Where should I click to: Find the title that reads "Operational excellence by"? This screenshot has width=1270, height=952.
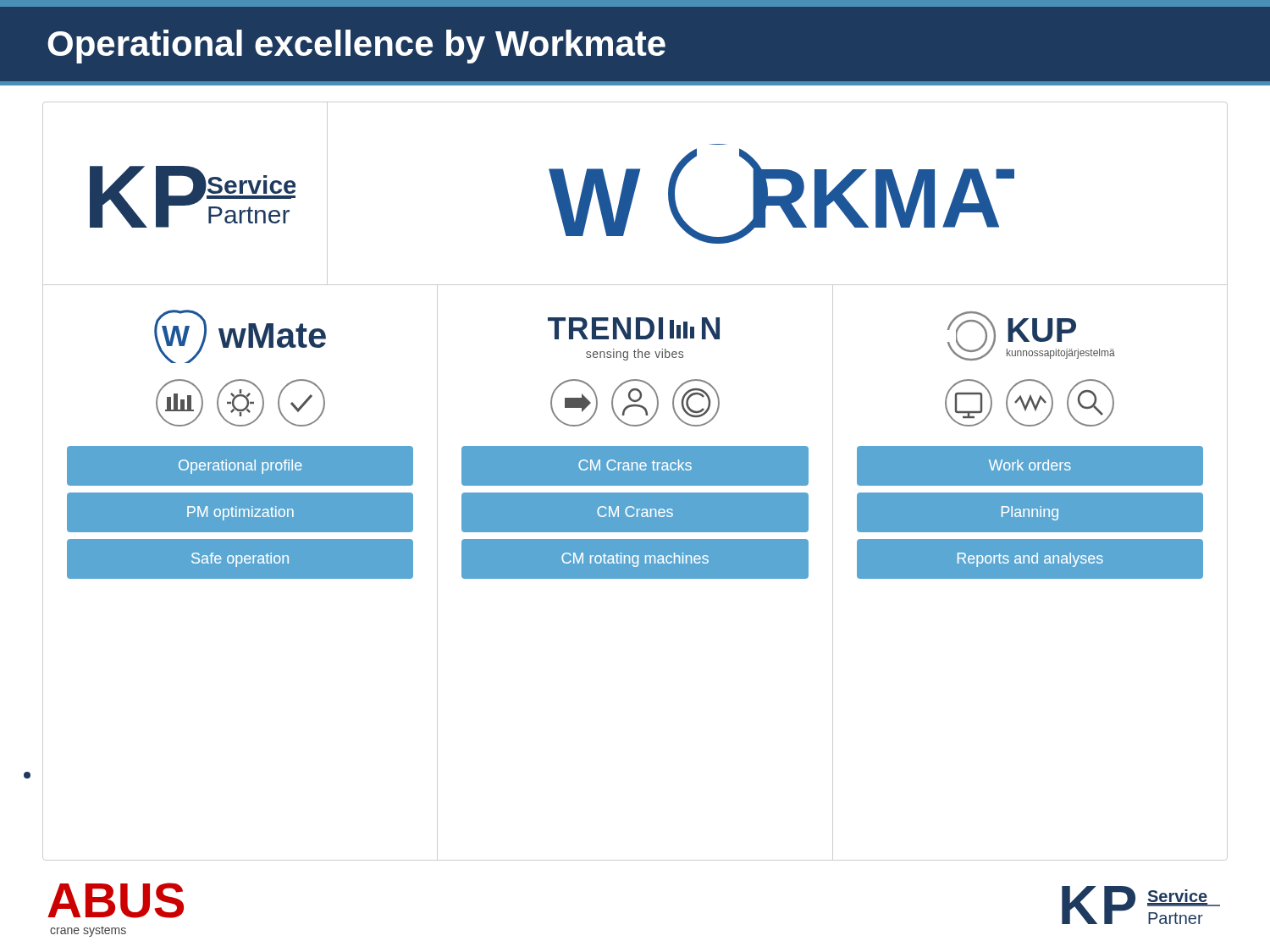coord(357,44)
